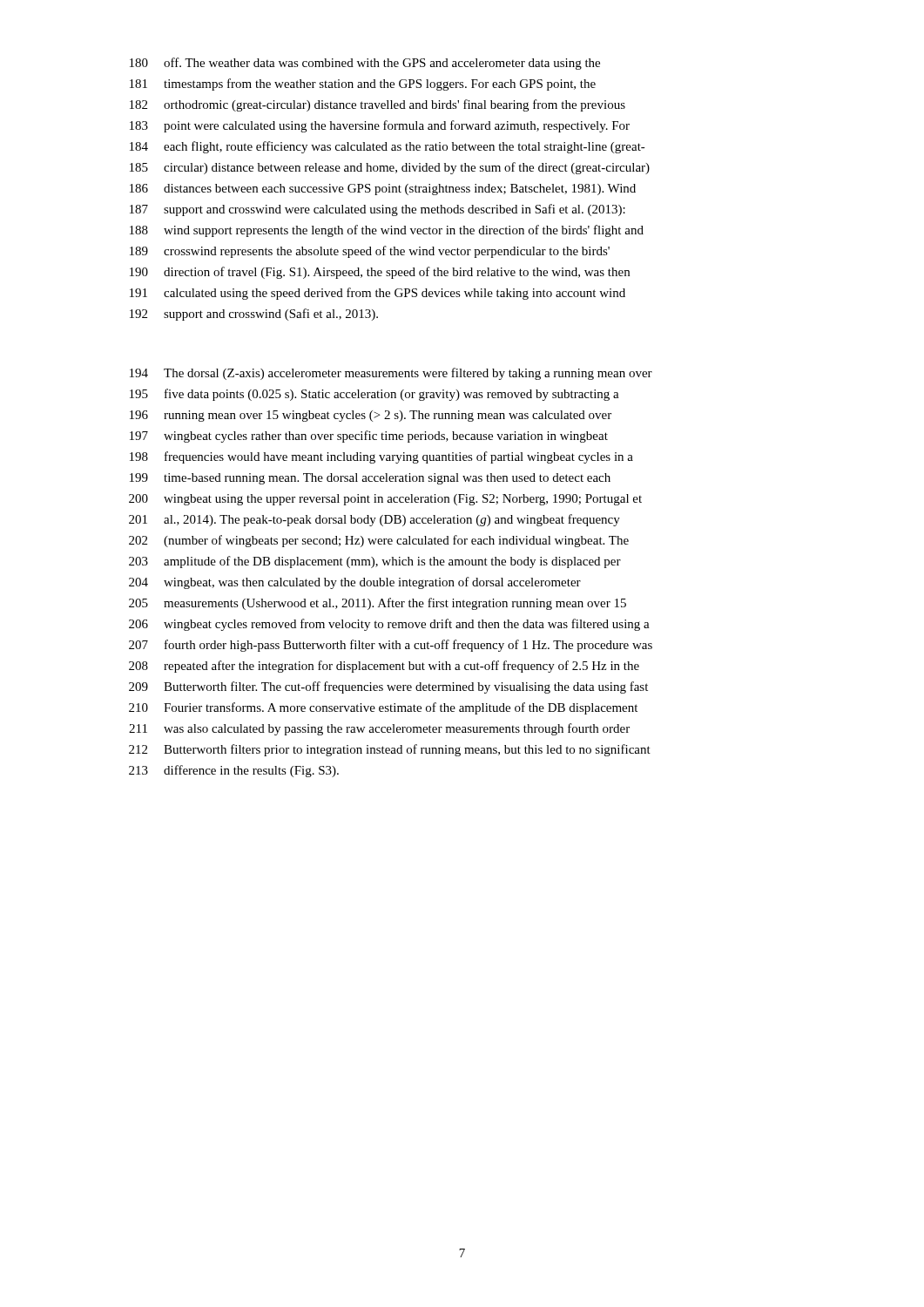Where is the passage that starts "180off. The weather data was"?

475,188
